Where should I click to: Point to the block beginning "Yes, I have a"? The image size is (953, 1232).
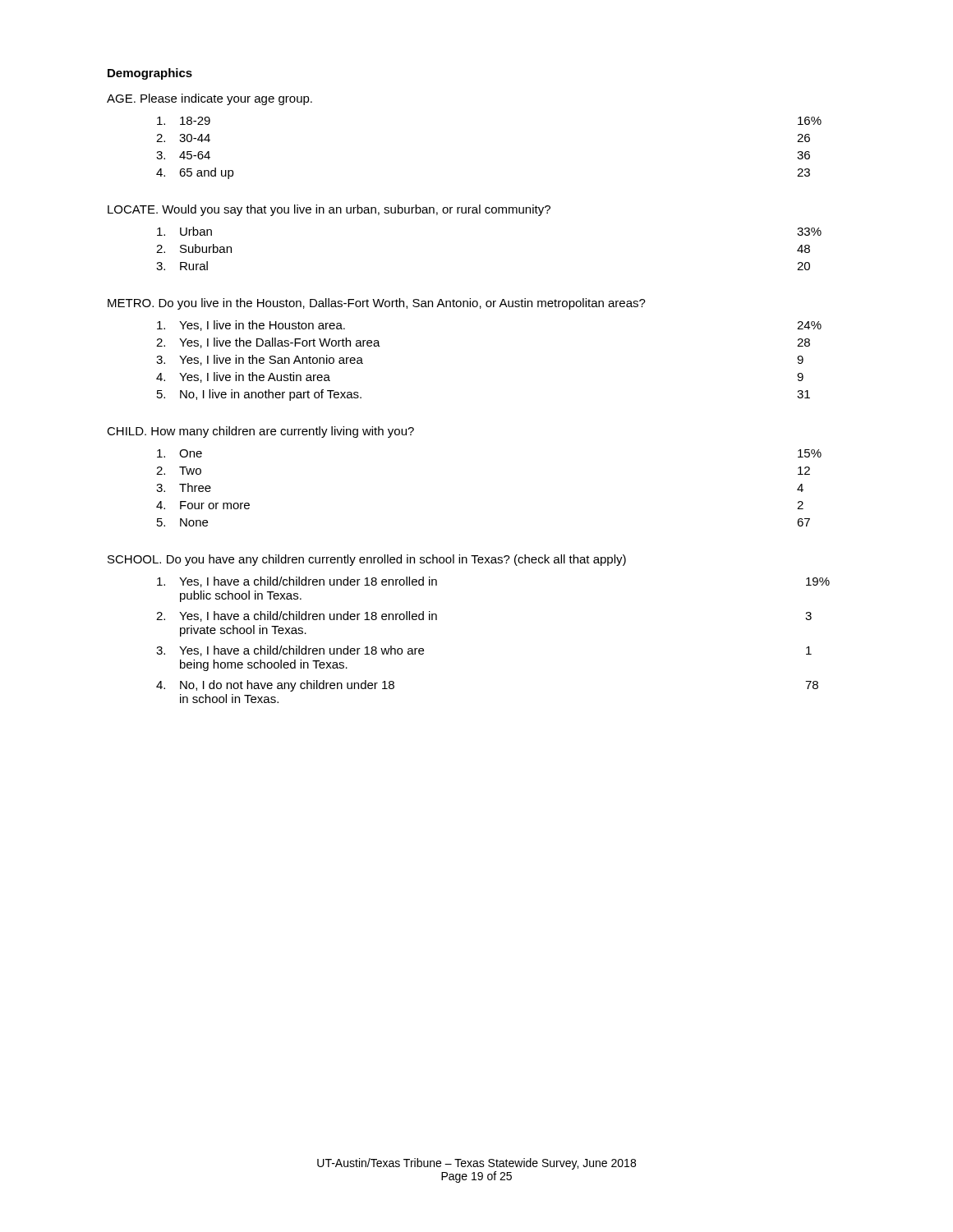click(309, 582)
